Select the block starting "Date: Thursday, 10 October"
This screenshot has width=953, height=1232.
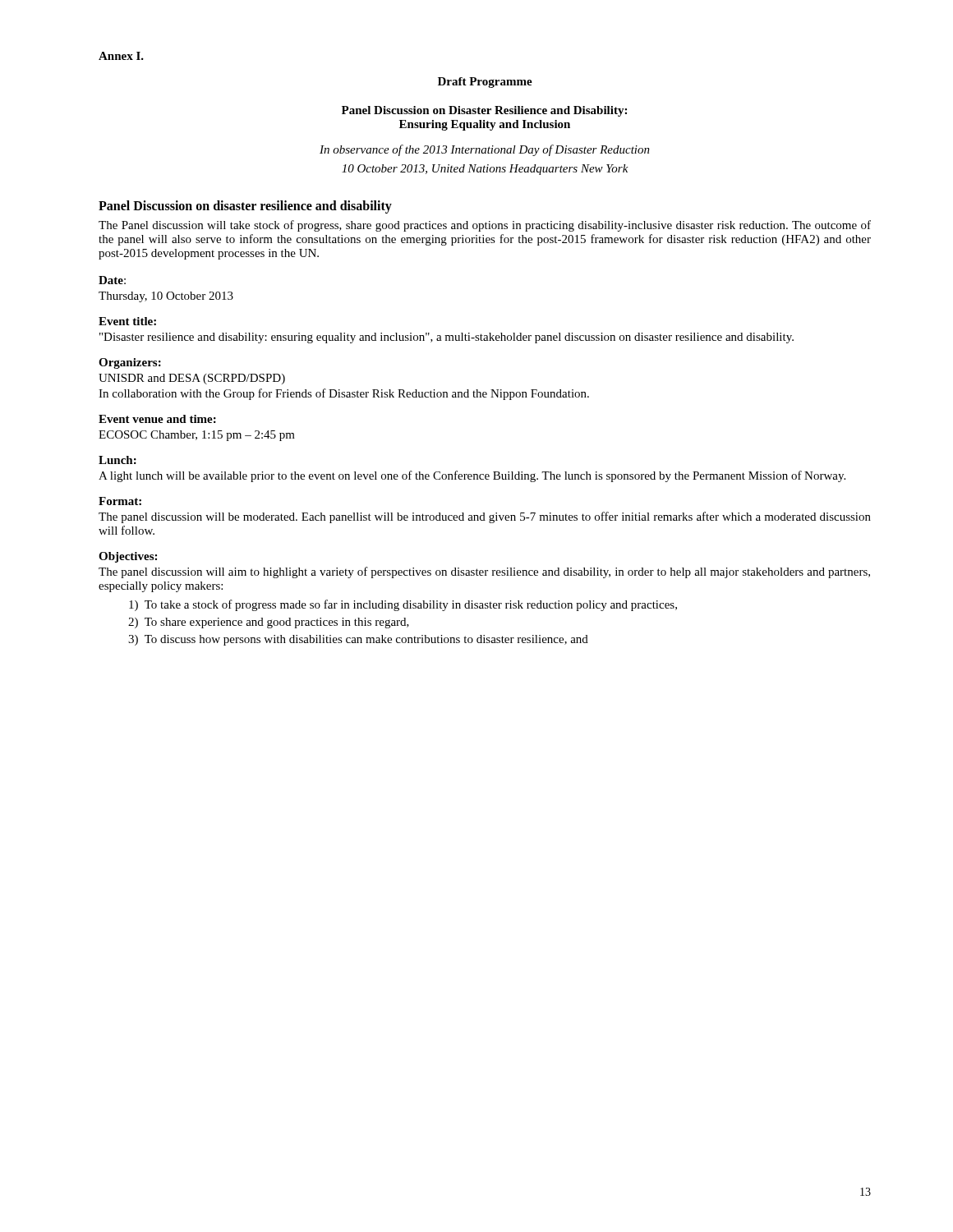112,280
